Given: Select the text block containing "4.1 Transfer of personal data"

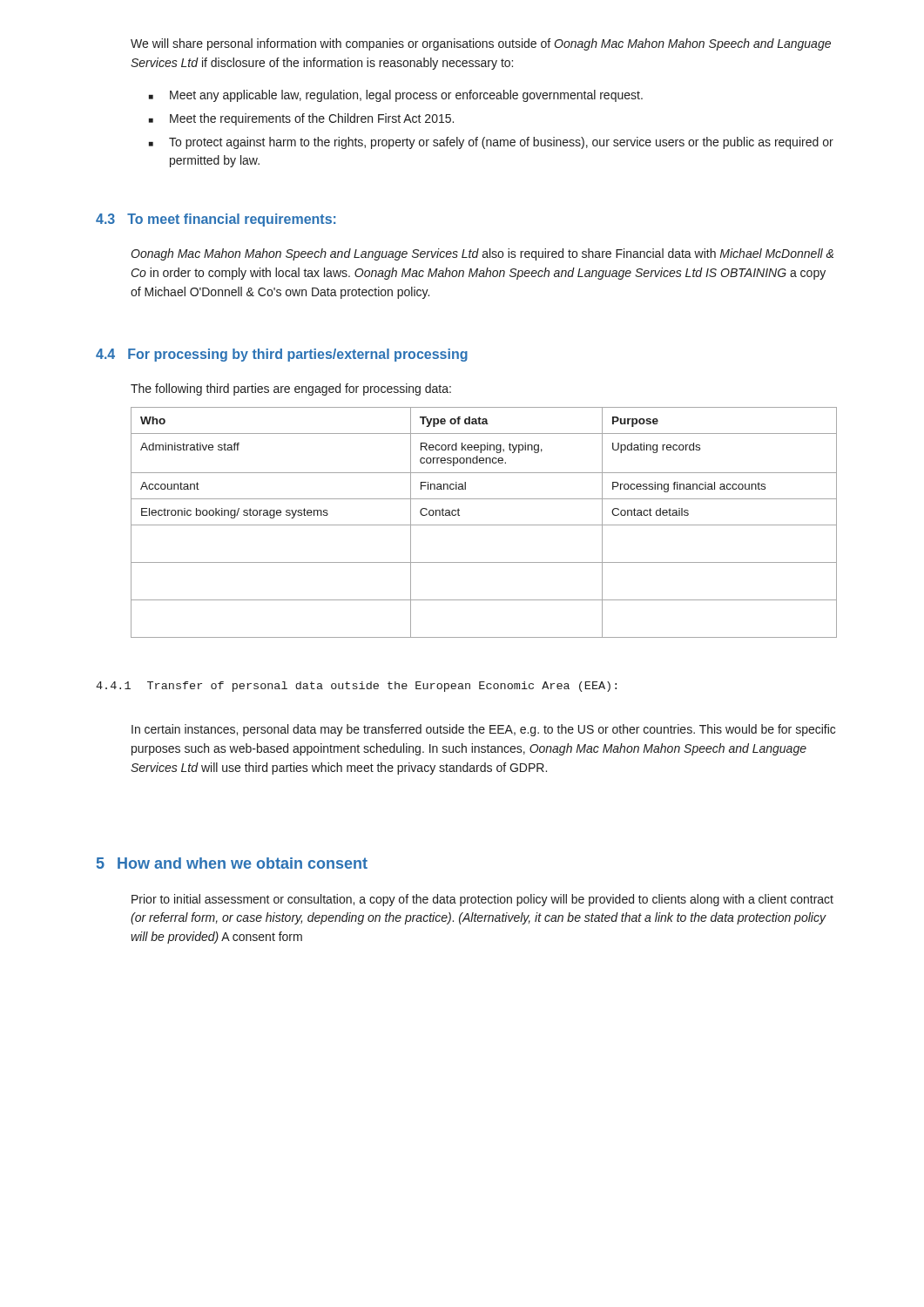Looking at the screenshot, I should click(x=358, y=687).
